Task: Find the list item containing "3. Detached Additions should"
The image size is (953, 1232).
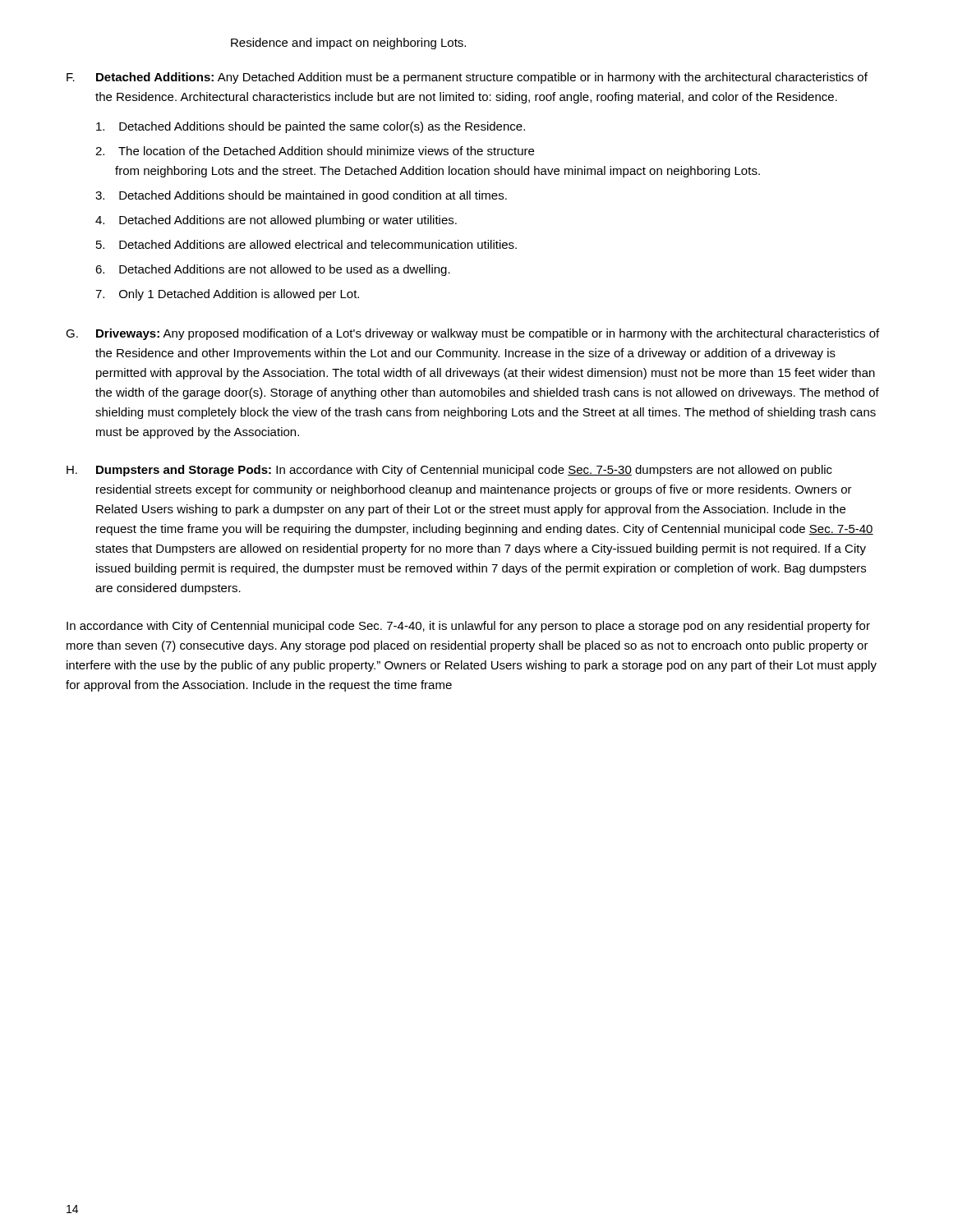Action: point(301,196)
